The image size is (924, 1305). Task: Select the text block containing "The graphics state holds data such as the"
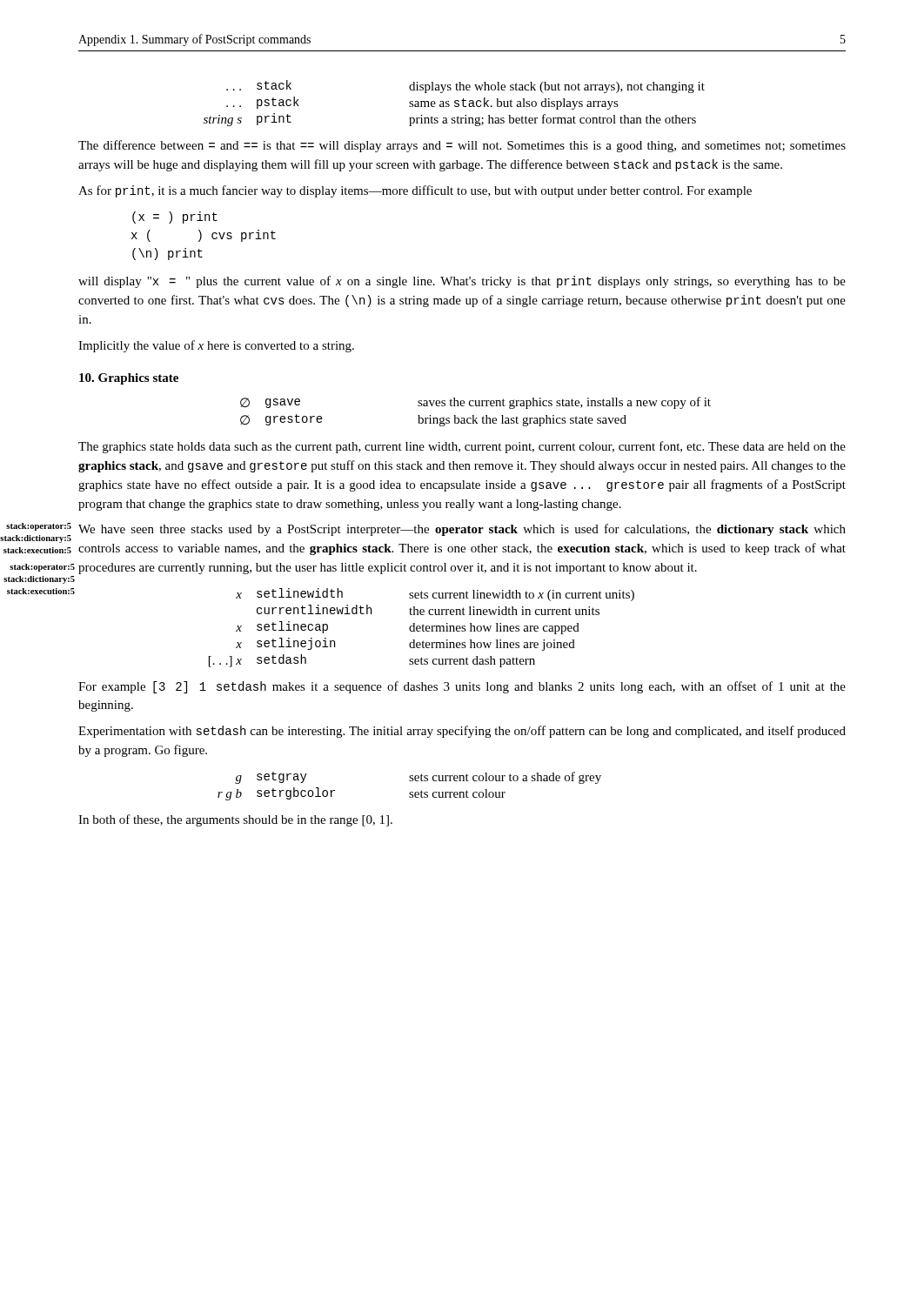(x=462, y=475)
